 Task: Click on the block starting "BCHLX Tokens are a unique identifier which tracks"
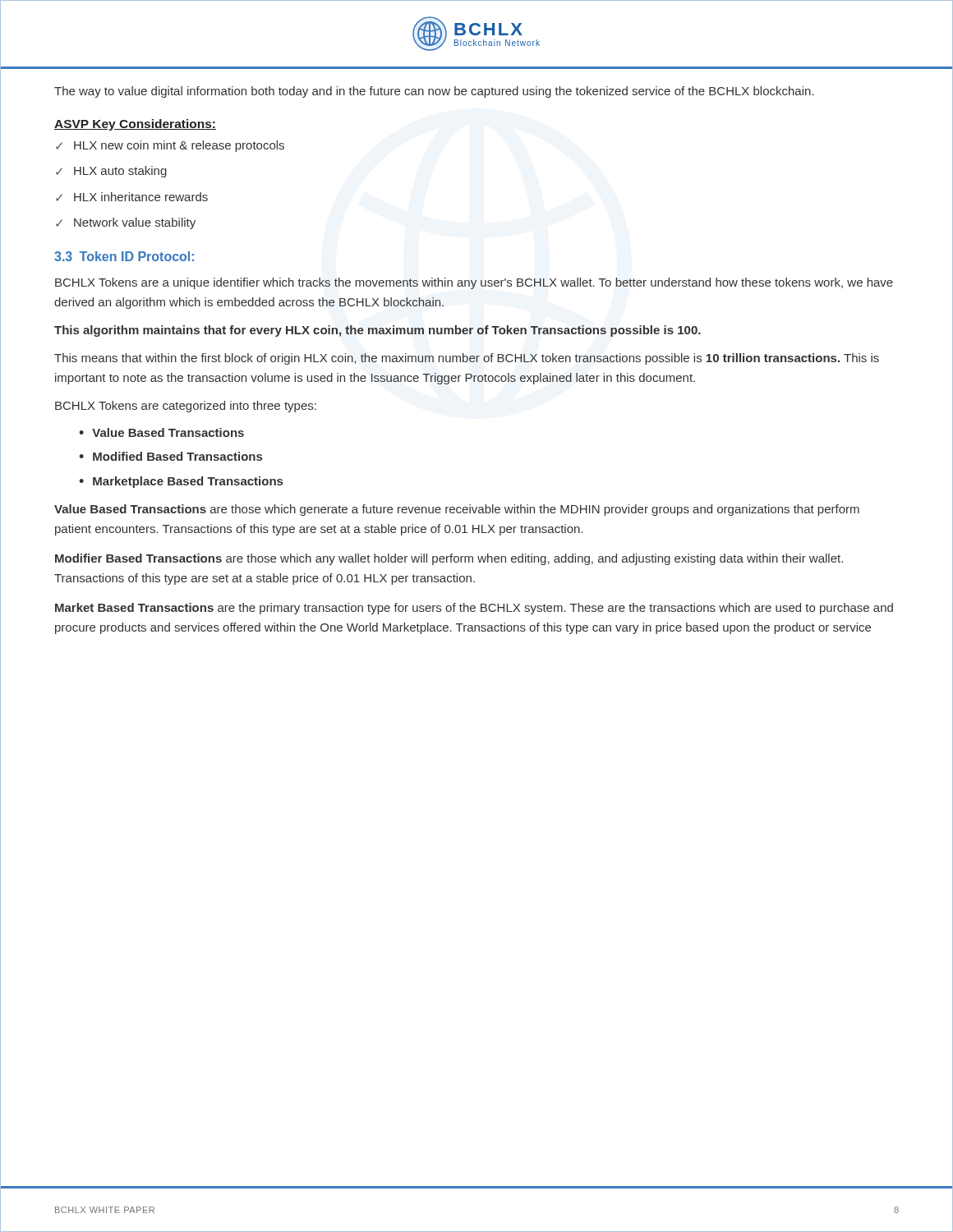pos(474,292)
